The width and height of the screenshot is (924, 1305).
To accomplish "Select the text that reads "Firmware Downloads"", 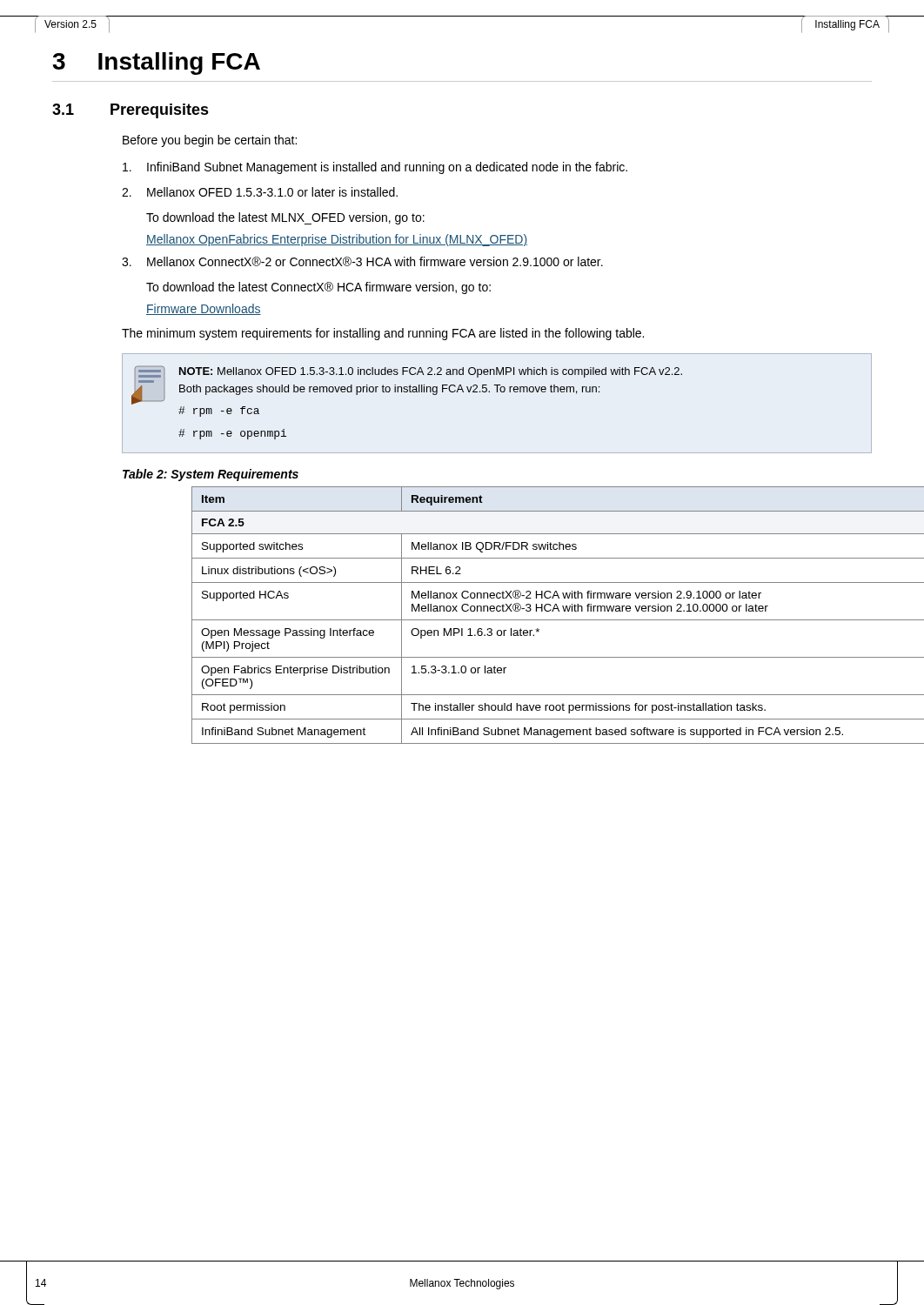I will coord(203,309).
